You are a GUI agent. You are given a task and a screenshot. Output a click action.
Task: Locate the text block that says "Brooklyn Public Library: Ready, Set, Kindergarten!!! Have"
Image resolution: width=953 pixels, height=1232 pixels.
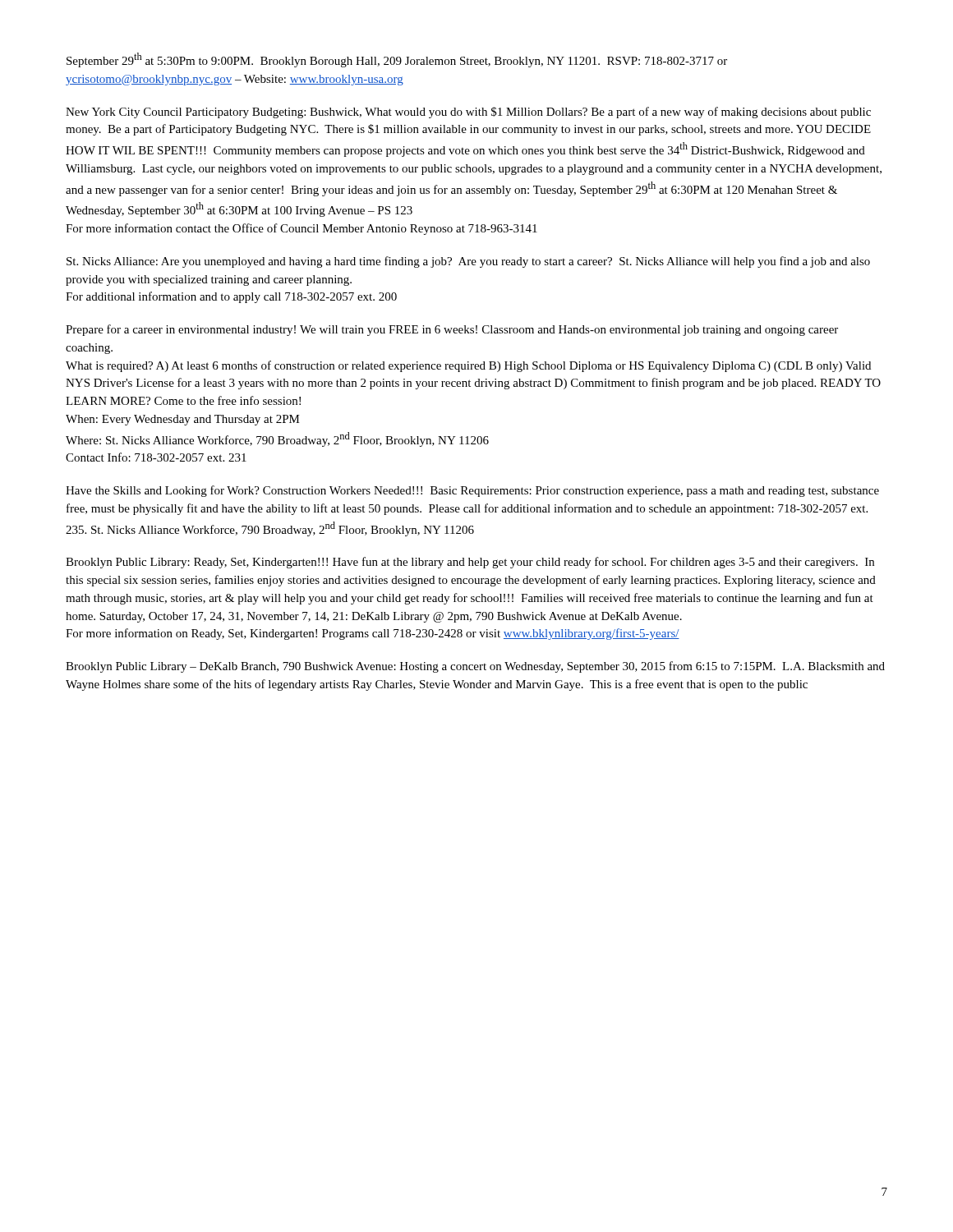pos(471,598)
